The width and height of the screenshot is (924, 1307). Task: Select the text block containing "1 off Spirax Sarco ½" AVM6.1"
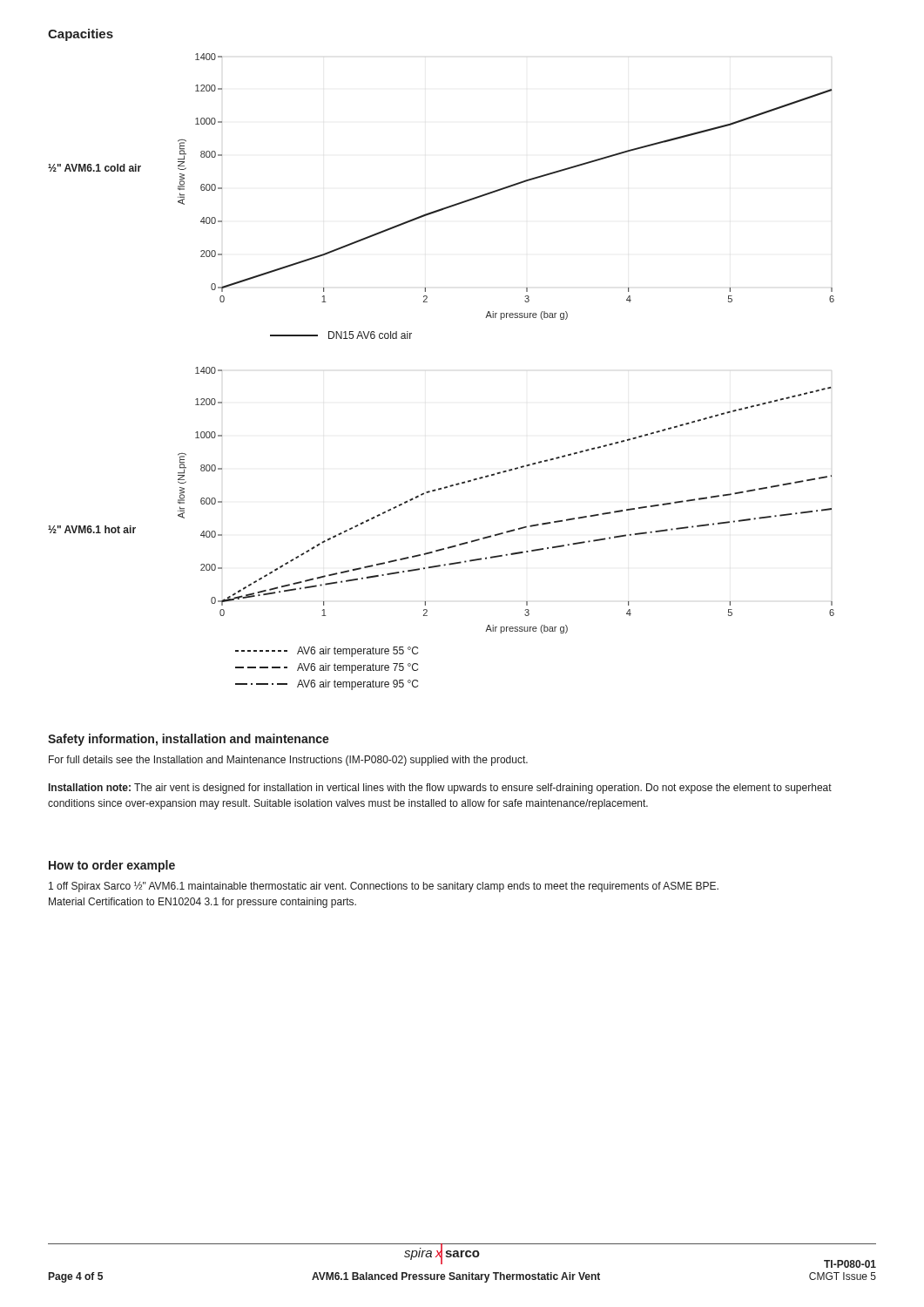(384, 894)
